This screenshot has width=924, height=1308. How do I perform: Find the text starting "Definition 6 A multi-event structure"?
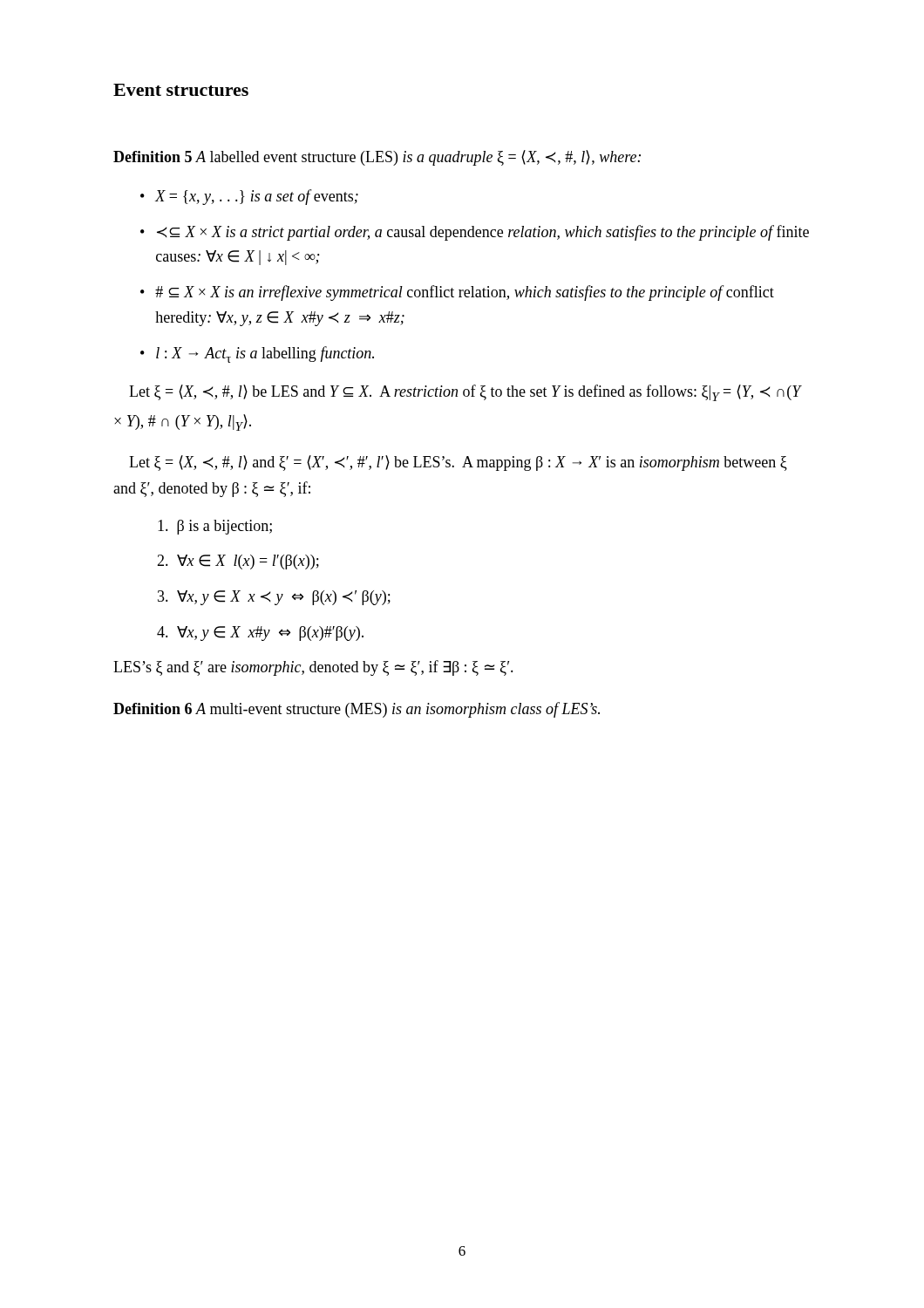click(357, 709)
